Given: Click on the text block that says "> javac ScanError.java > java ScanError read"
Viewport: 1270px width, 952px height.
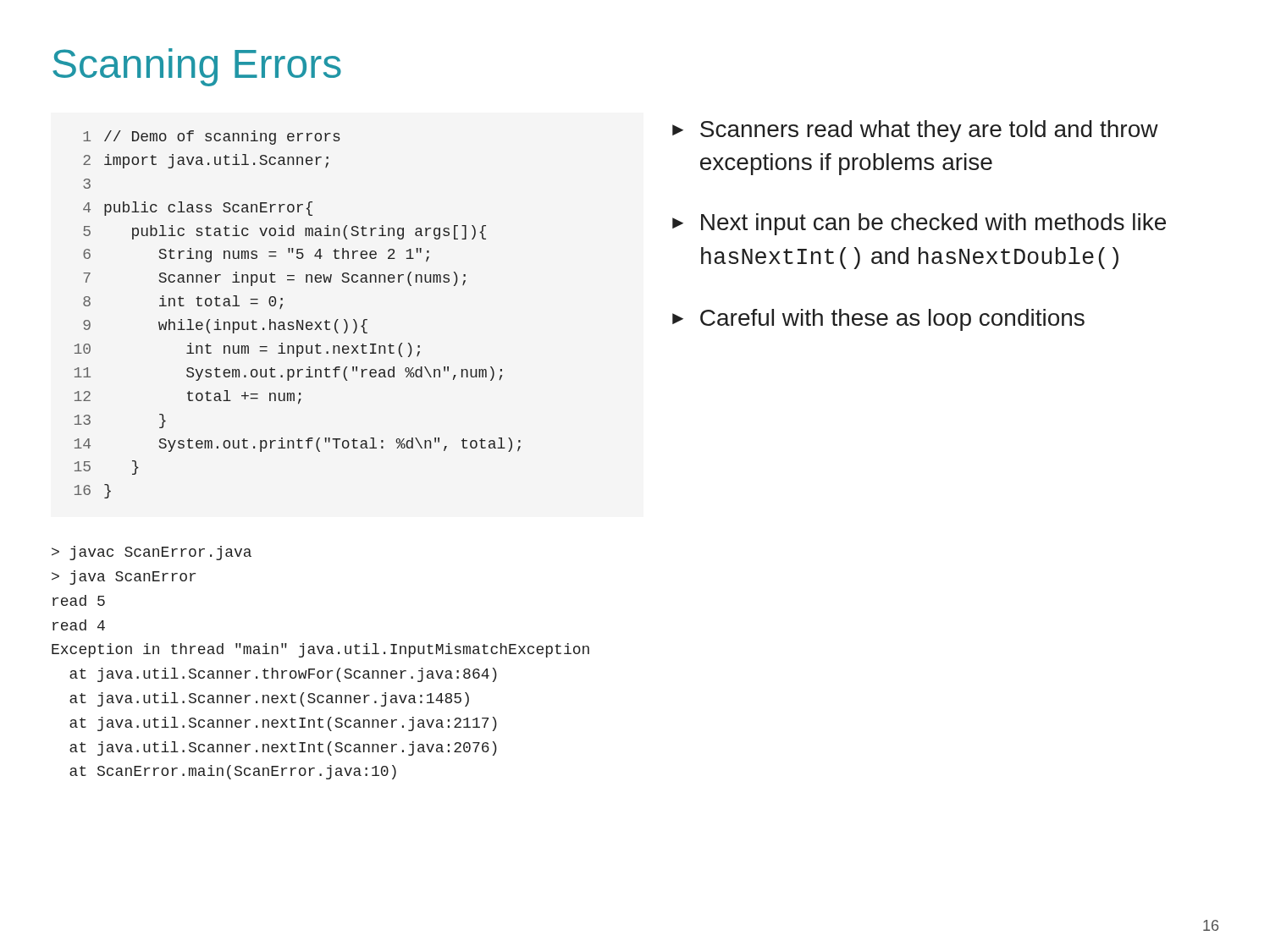Looking at the screenshot, I should coord(152,553).
